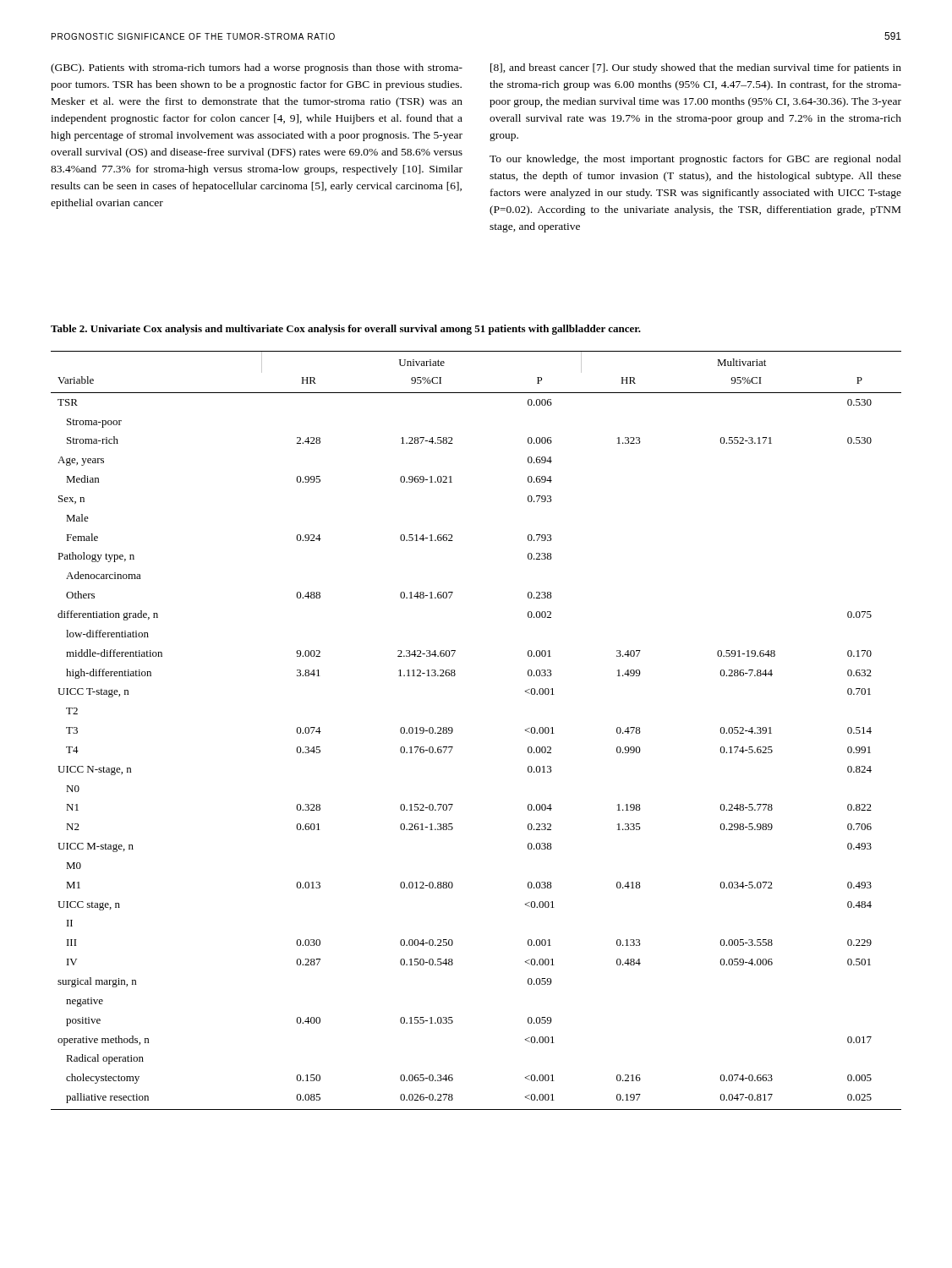This screenshot has width=952, height=1268.
Task: Navigate to the region starting "Table 2. Univariate Cox analysis"
Action: click(x=346, y=328)
